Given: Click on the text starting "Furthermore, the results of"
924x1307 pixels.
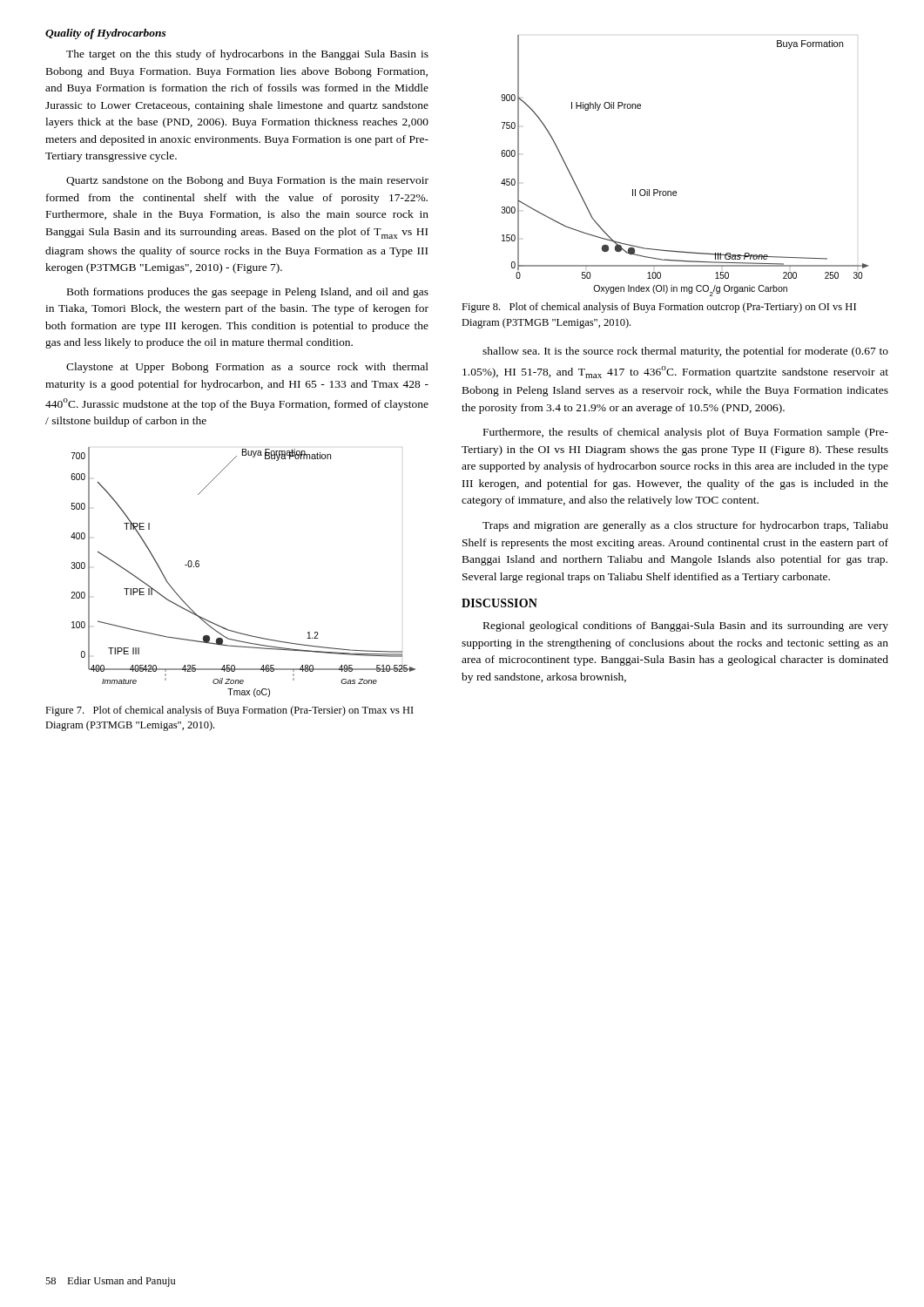Looking at the screenshot, I should click(x=675, y=466).
